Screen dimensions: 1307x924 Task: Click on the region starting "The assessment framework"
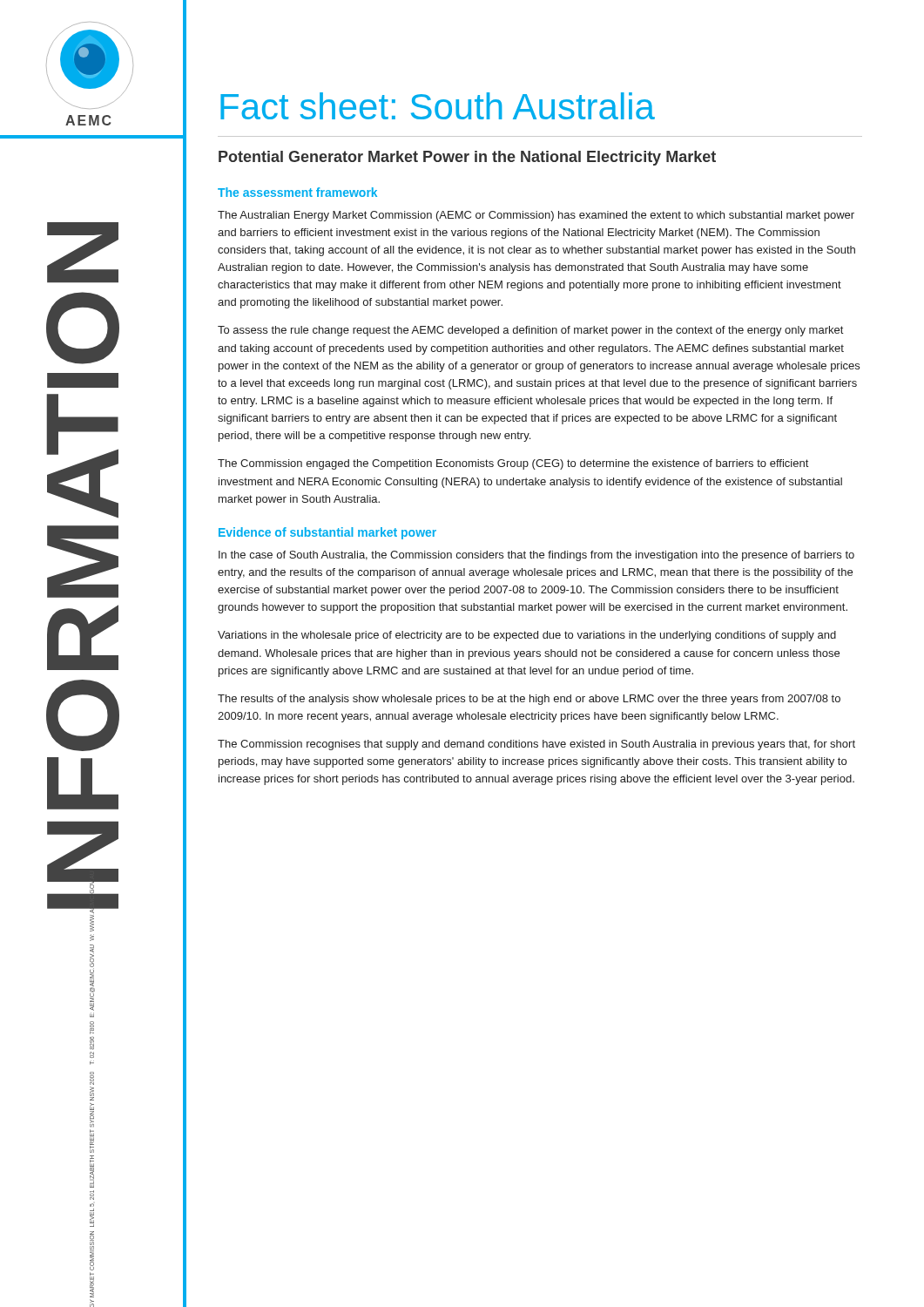298,192
